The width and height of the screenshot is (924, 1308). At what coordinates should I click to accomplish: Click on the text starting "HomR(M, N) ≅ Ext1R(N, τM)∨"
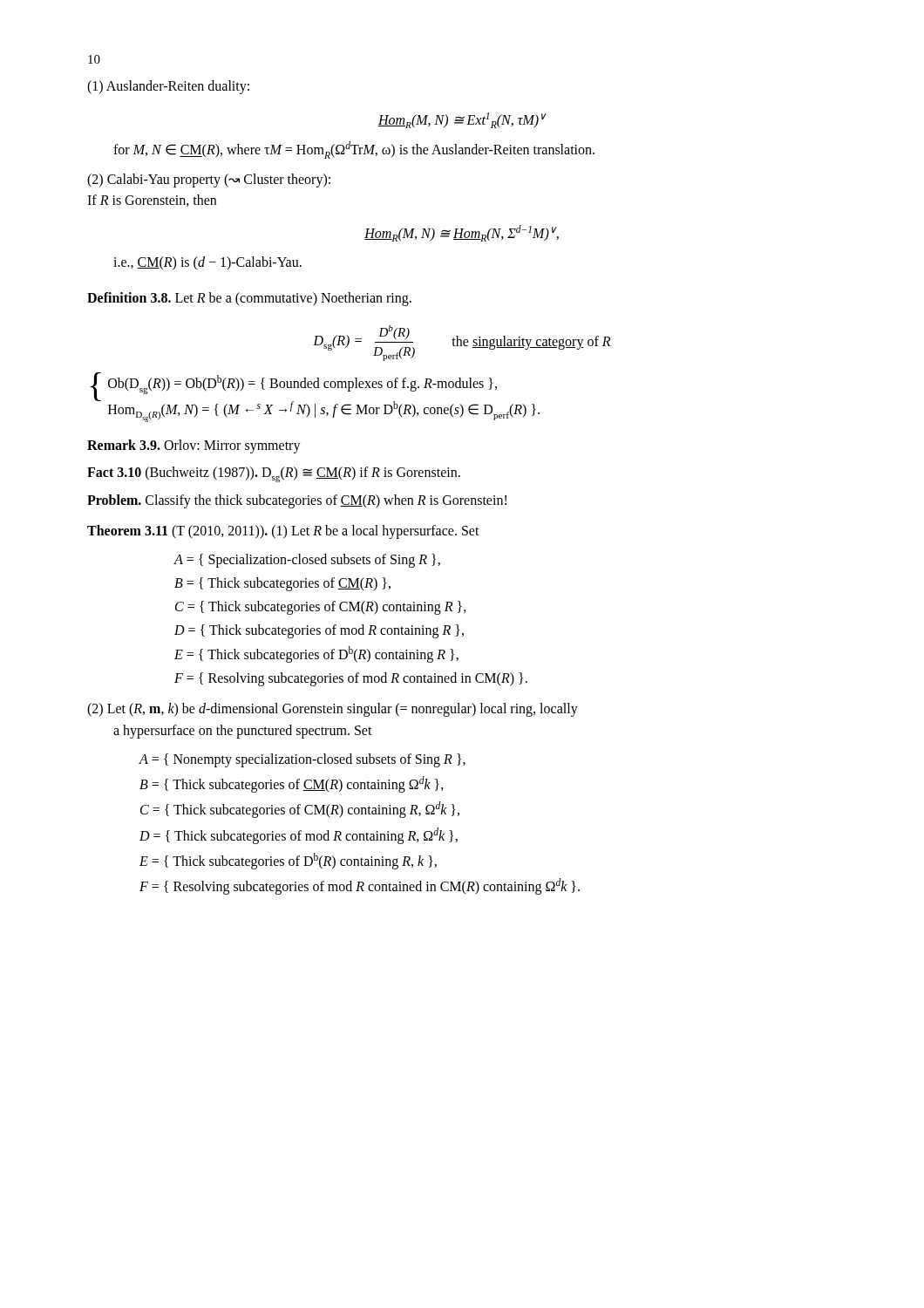[x=462, y=120]
